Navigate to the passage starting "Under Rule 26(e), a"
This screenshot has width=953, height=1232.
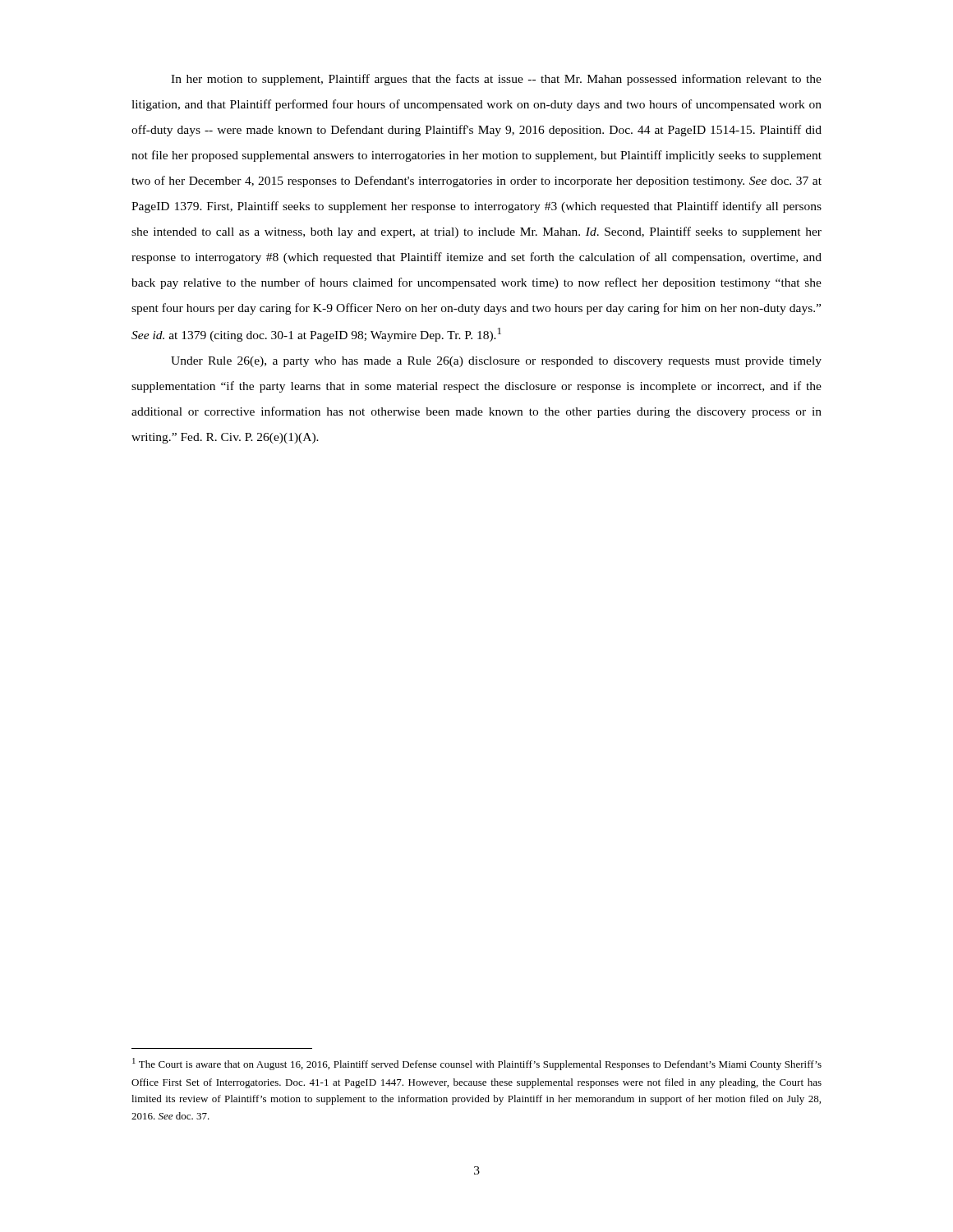(476, 398)
